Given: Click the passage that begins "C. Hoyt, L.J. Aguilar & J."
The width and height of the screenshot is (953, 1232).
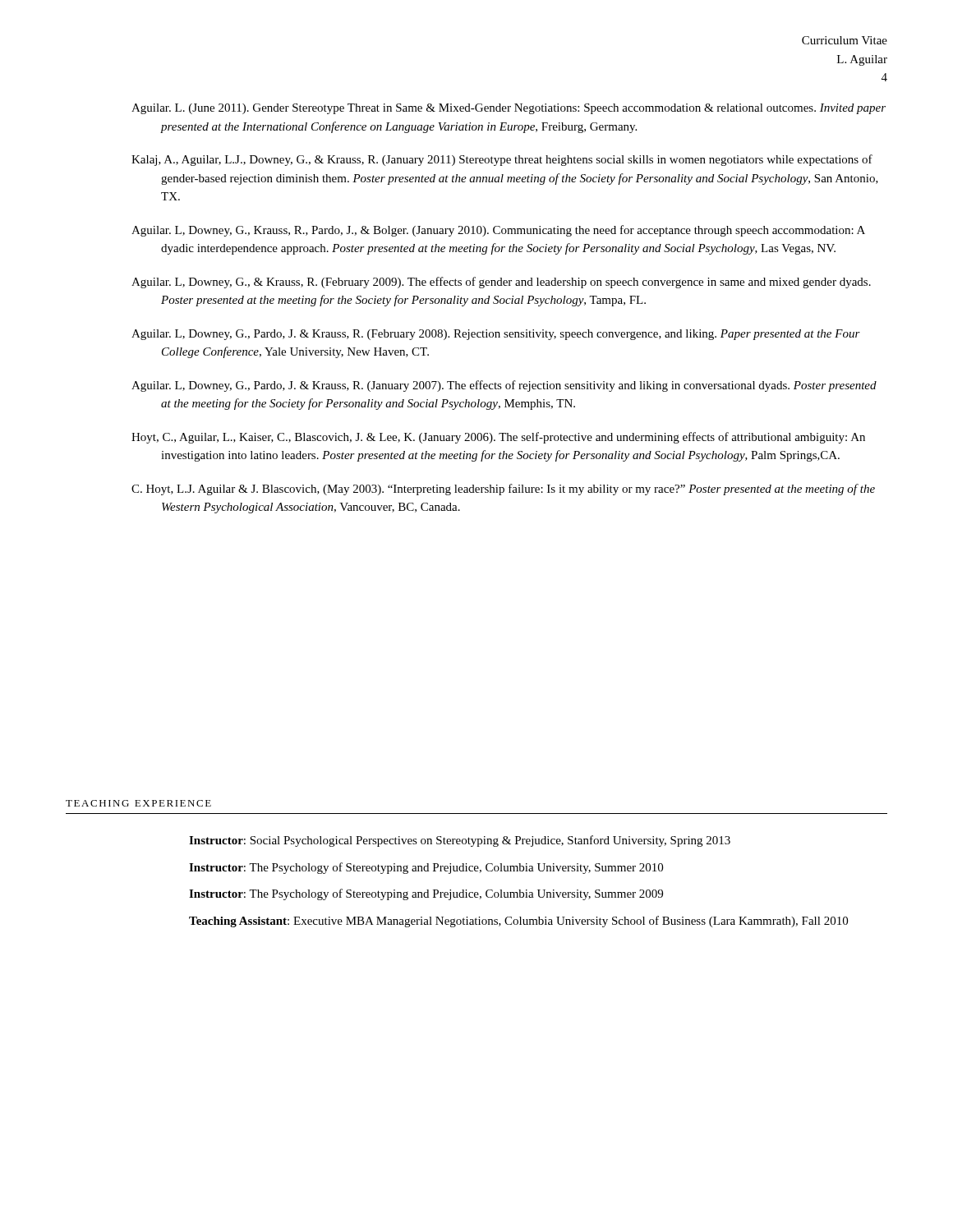Looking at the screenshot, I should [x=503, y=498].
